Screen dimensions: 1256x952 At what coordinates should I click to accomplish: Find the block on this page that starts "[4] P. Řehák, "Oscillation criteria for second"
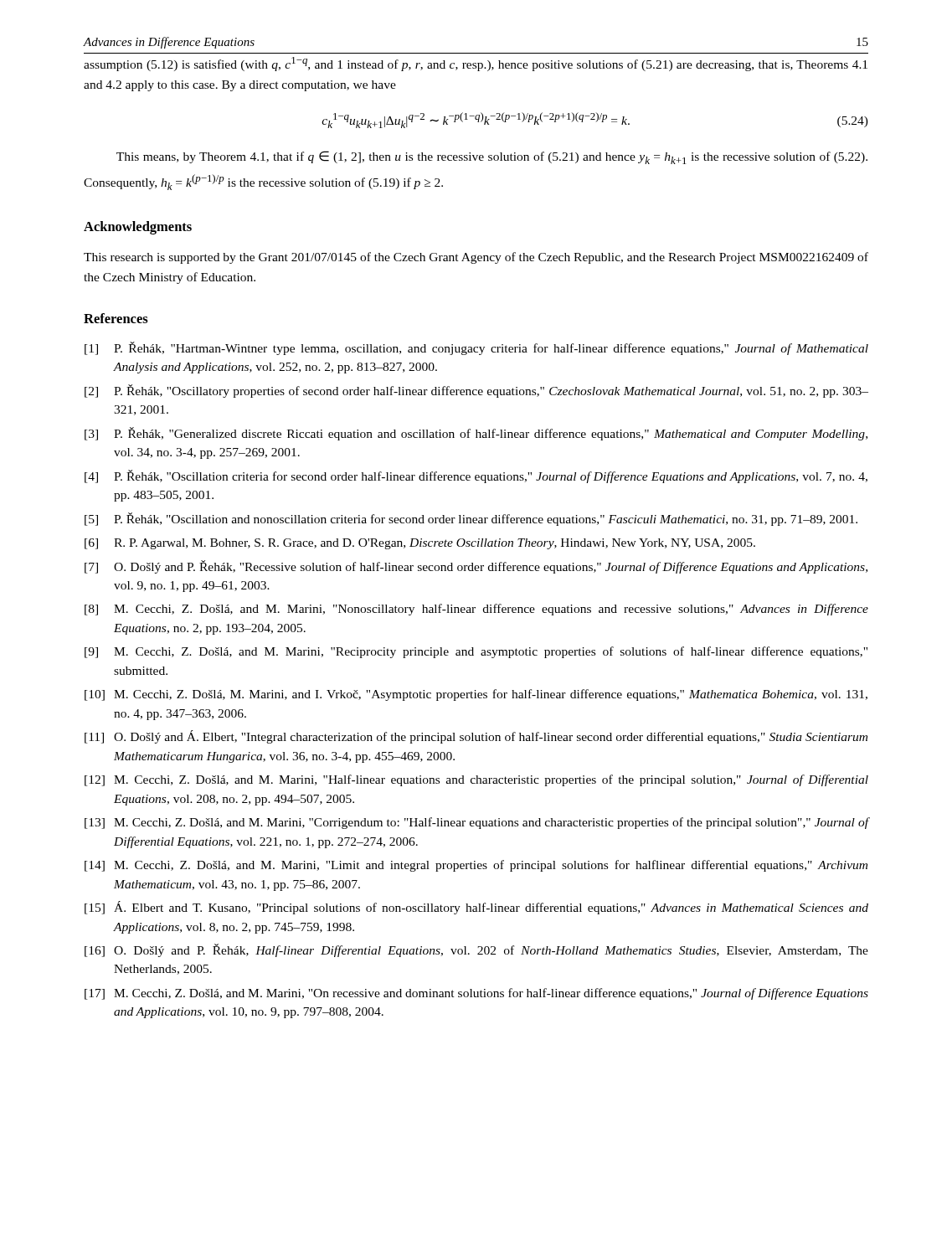476,486
